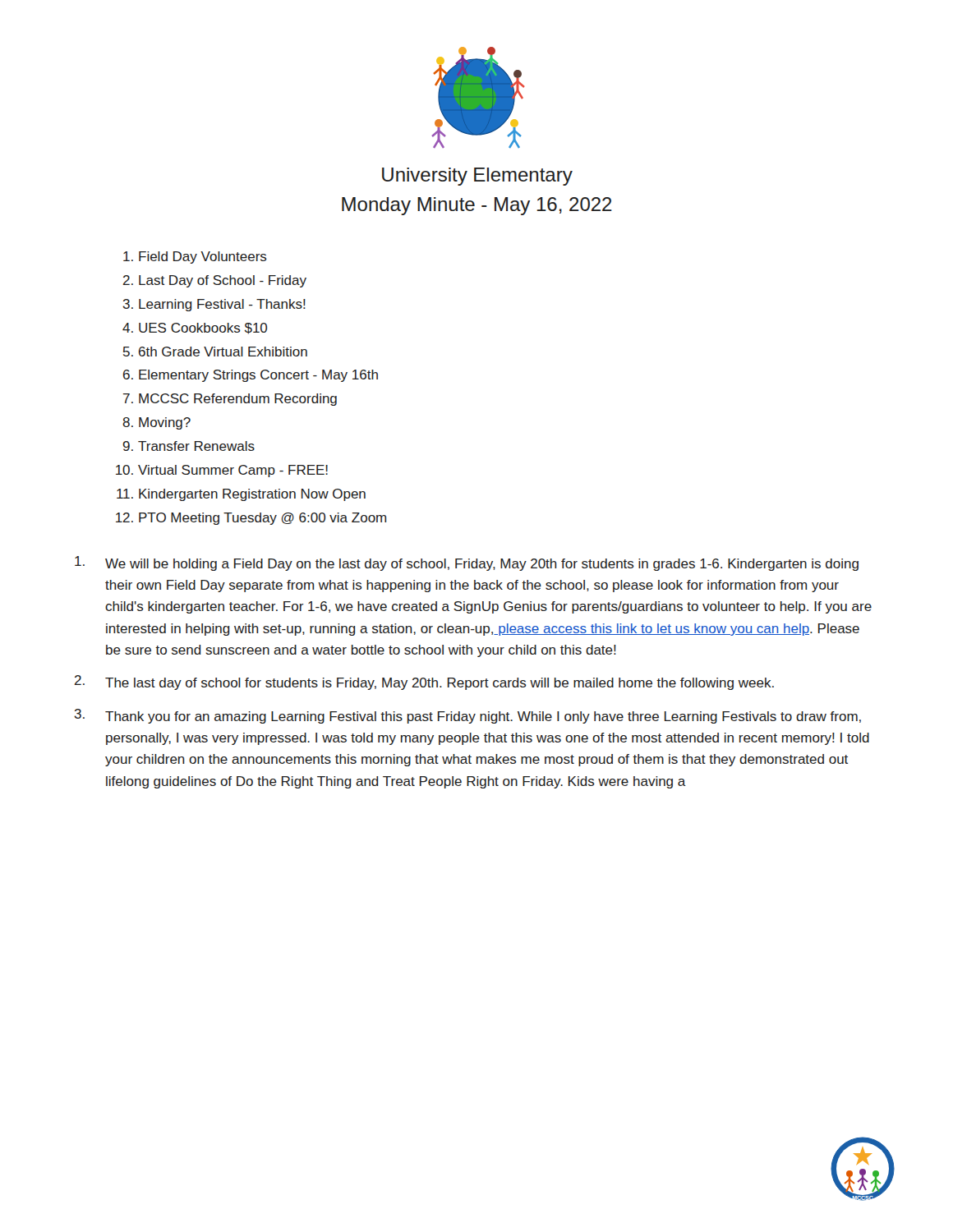The height and width of the screenshot is (1232, 953).
Task: Find the list item with the text "Transfer Renewals"
Action: [196, 447]
